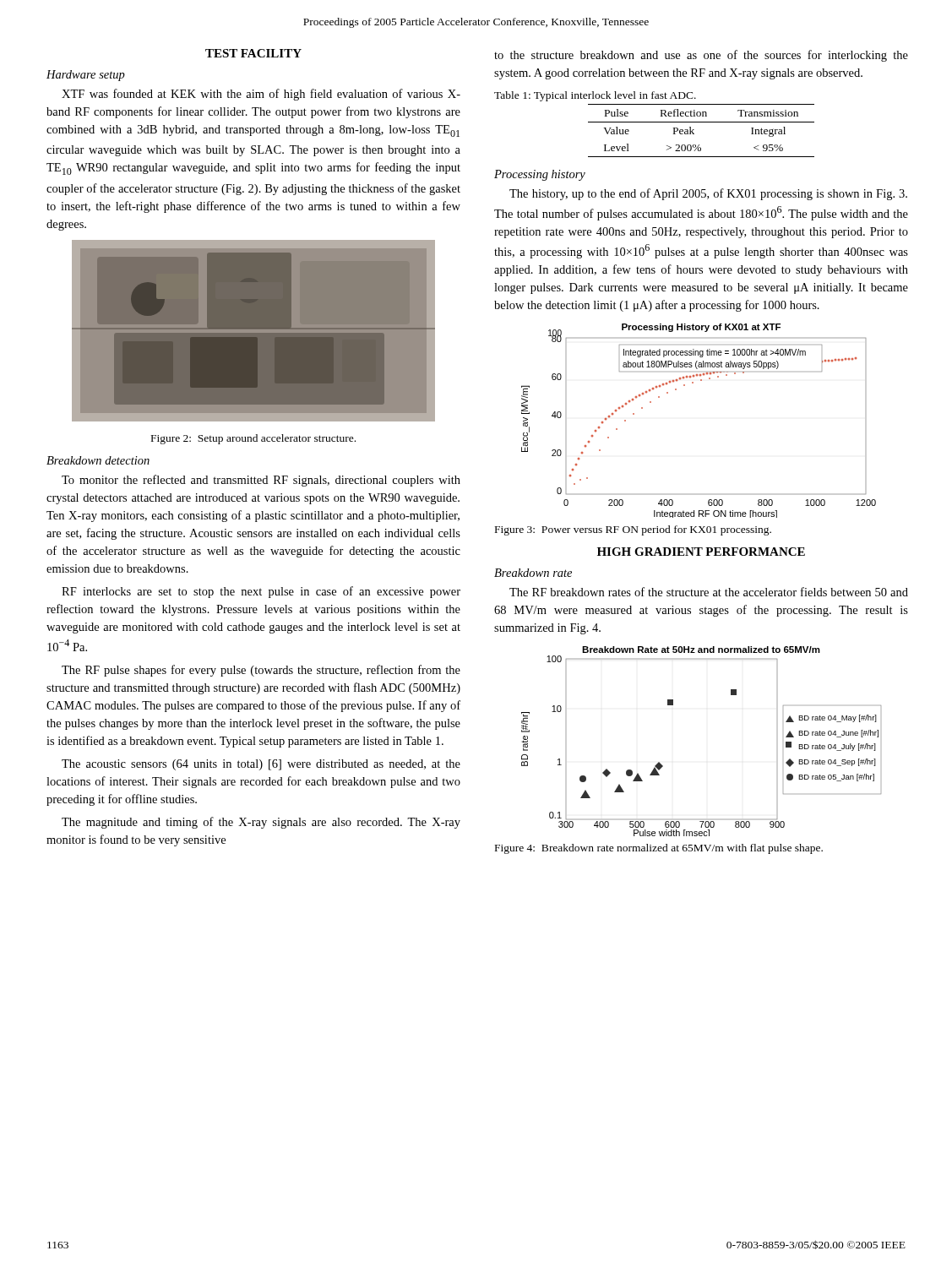Screen dimensions: 1267x952
Task: Click on the table containing "< 95%"
Action: point(701,131)
